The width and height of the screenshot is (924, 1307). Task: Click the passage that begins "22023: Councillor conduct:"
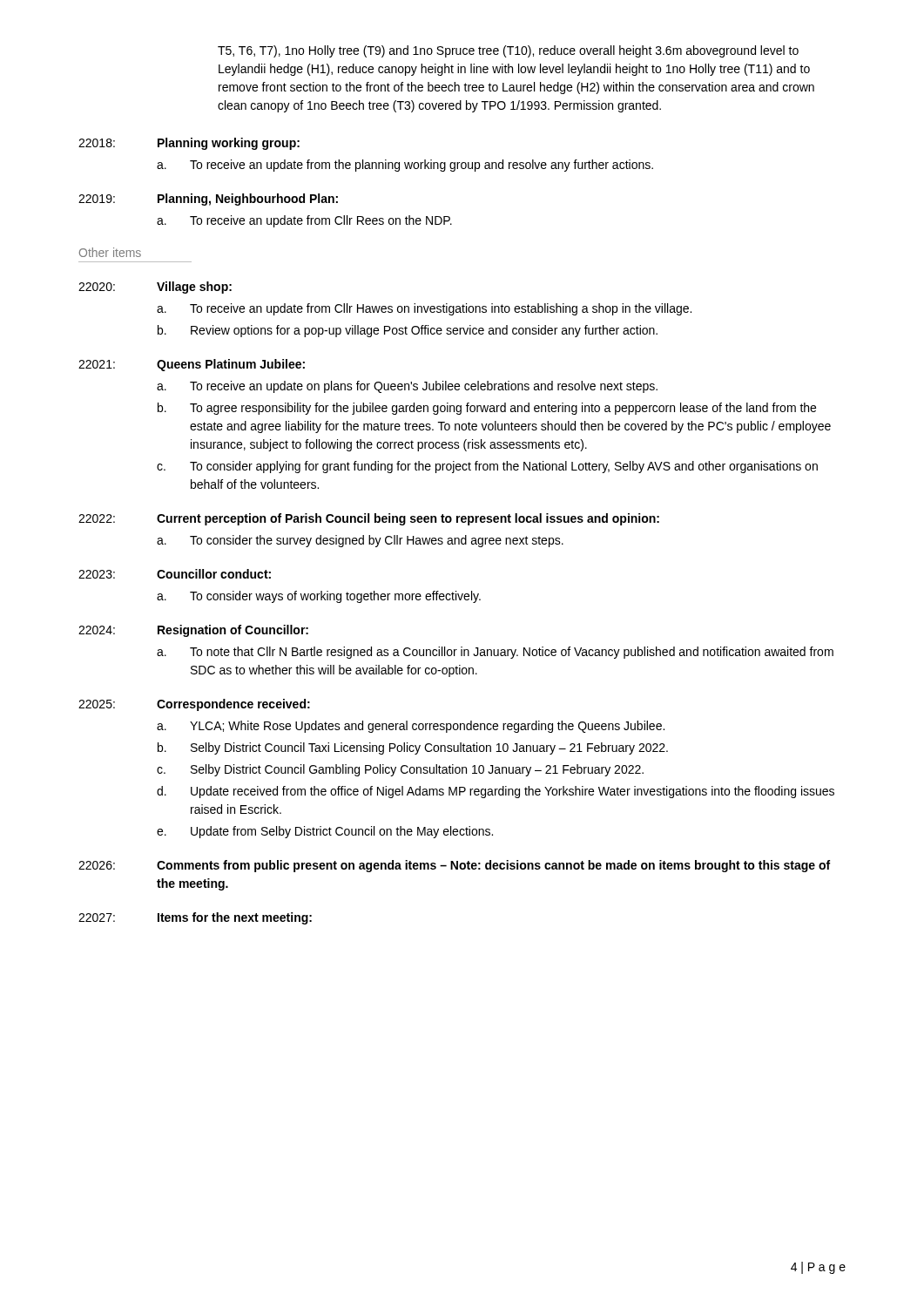click(462, 586)
